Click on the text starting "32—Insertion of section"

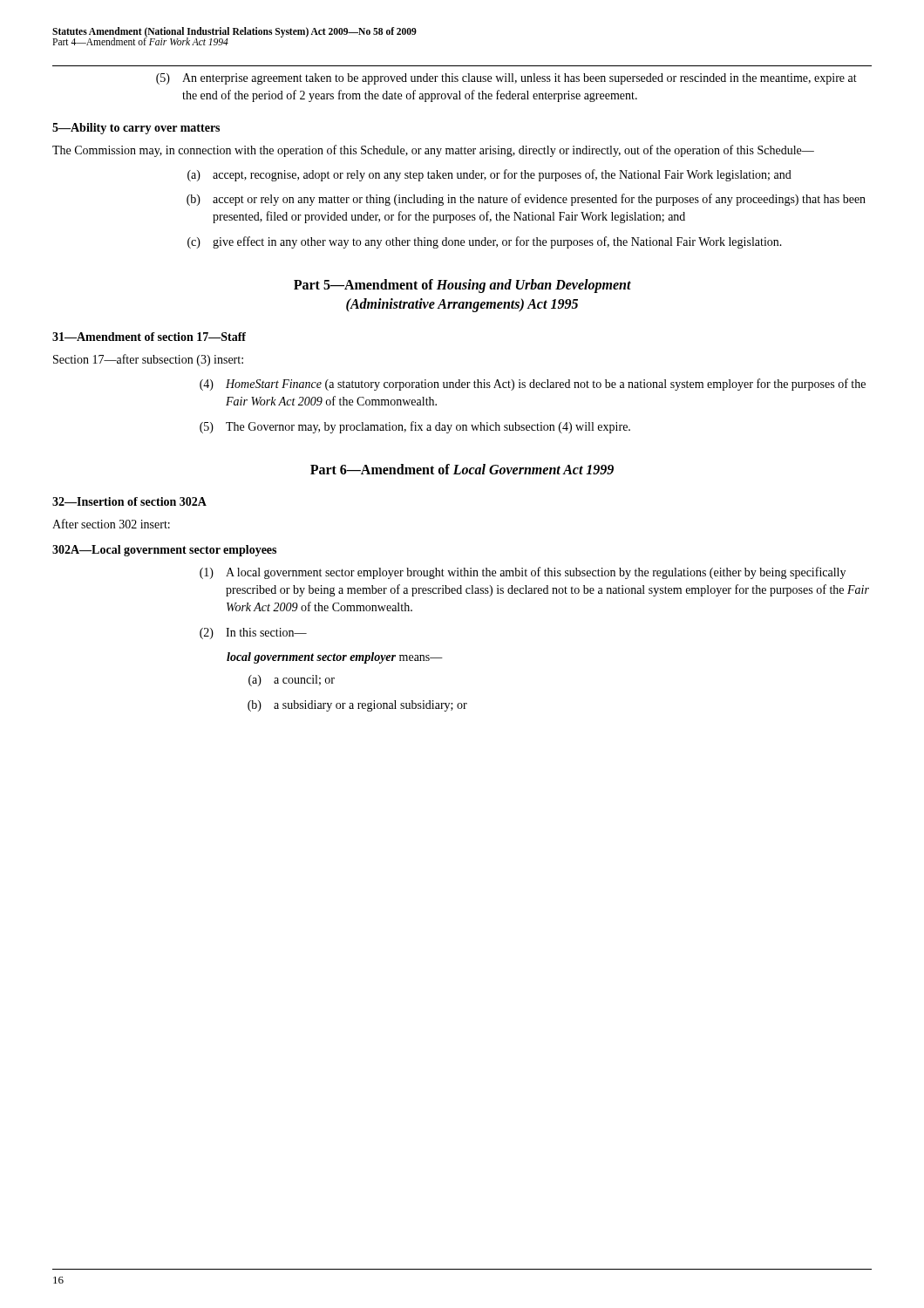click(129, 502)
